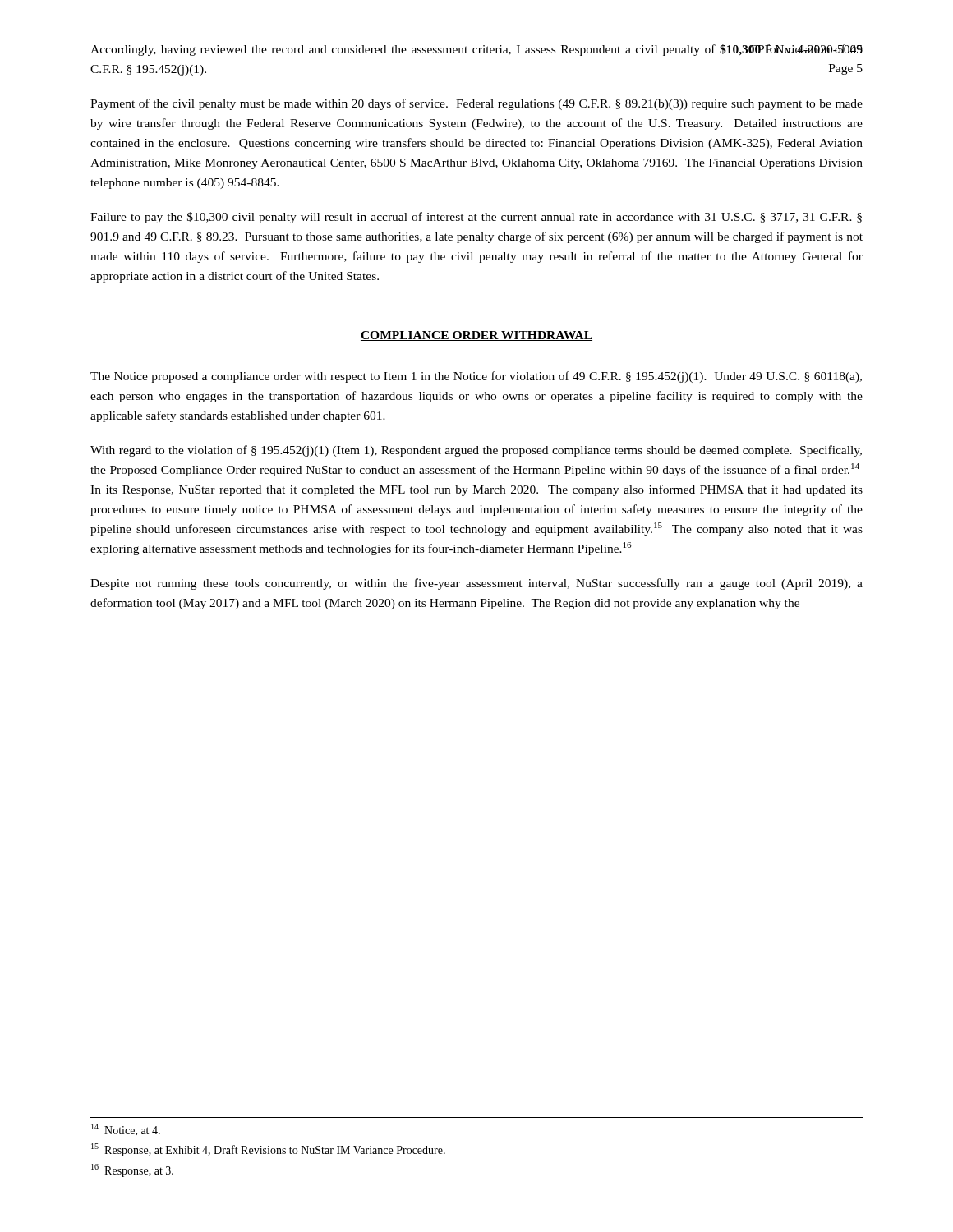
Task: Locate the text block containing "The Notice proposed a compliance"
Action: coord(476,396)
